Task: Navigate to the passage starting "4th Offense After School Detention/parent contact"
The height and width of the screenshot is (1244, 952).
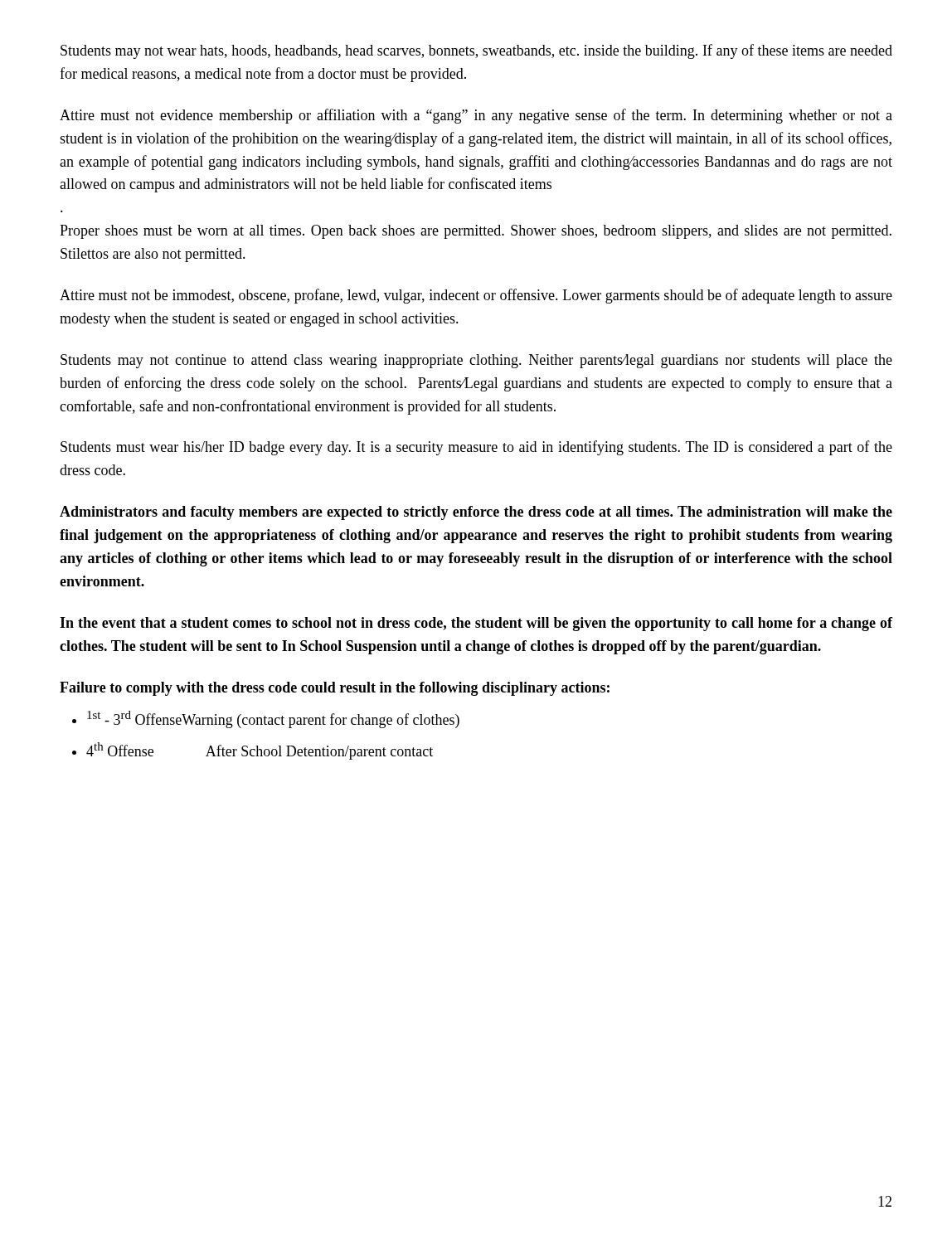Action: (x=260, y=750)
